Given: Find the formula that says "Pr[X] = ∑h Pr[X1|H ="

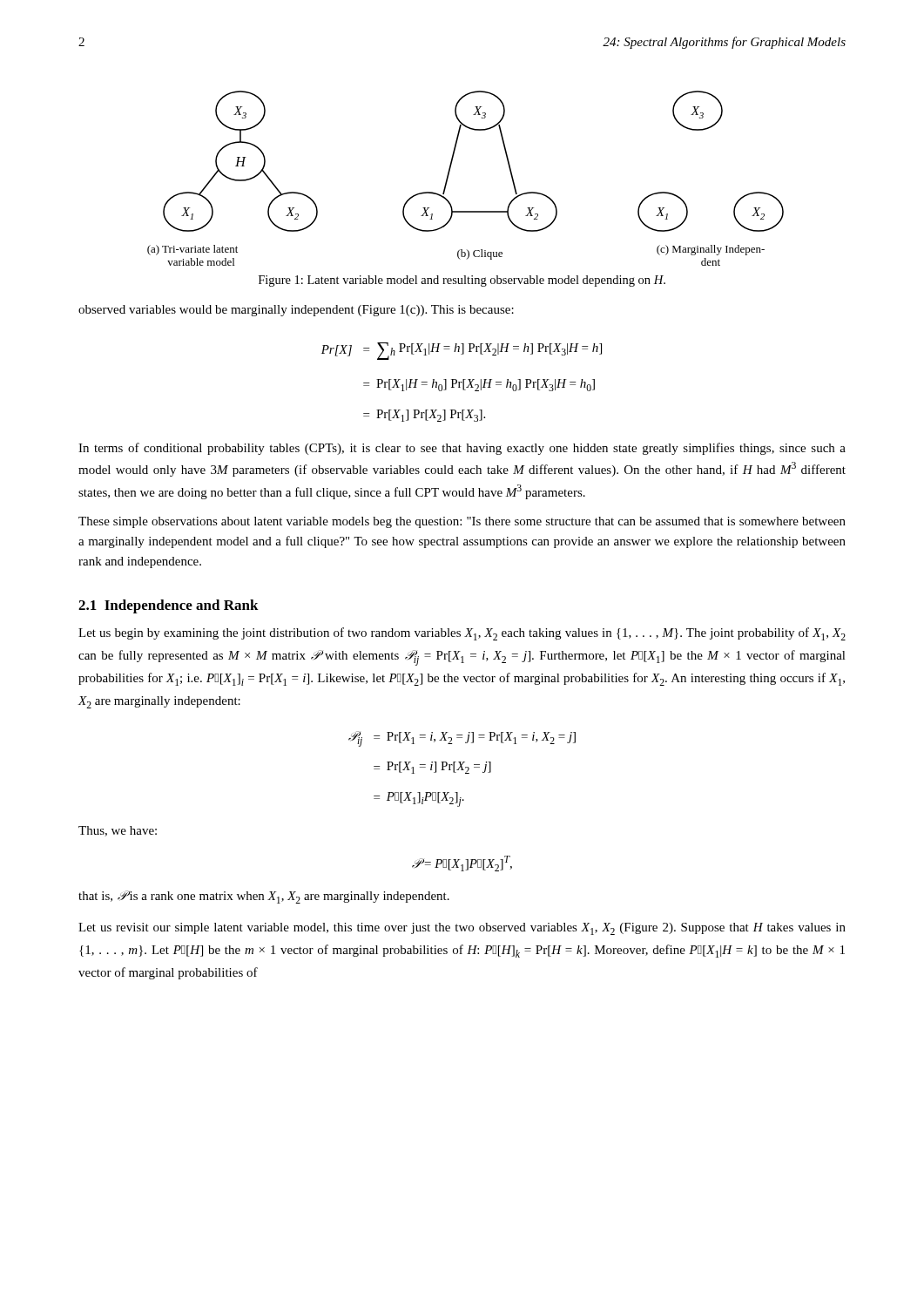Looking at the screenshot, I should tap(462, 379).
